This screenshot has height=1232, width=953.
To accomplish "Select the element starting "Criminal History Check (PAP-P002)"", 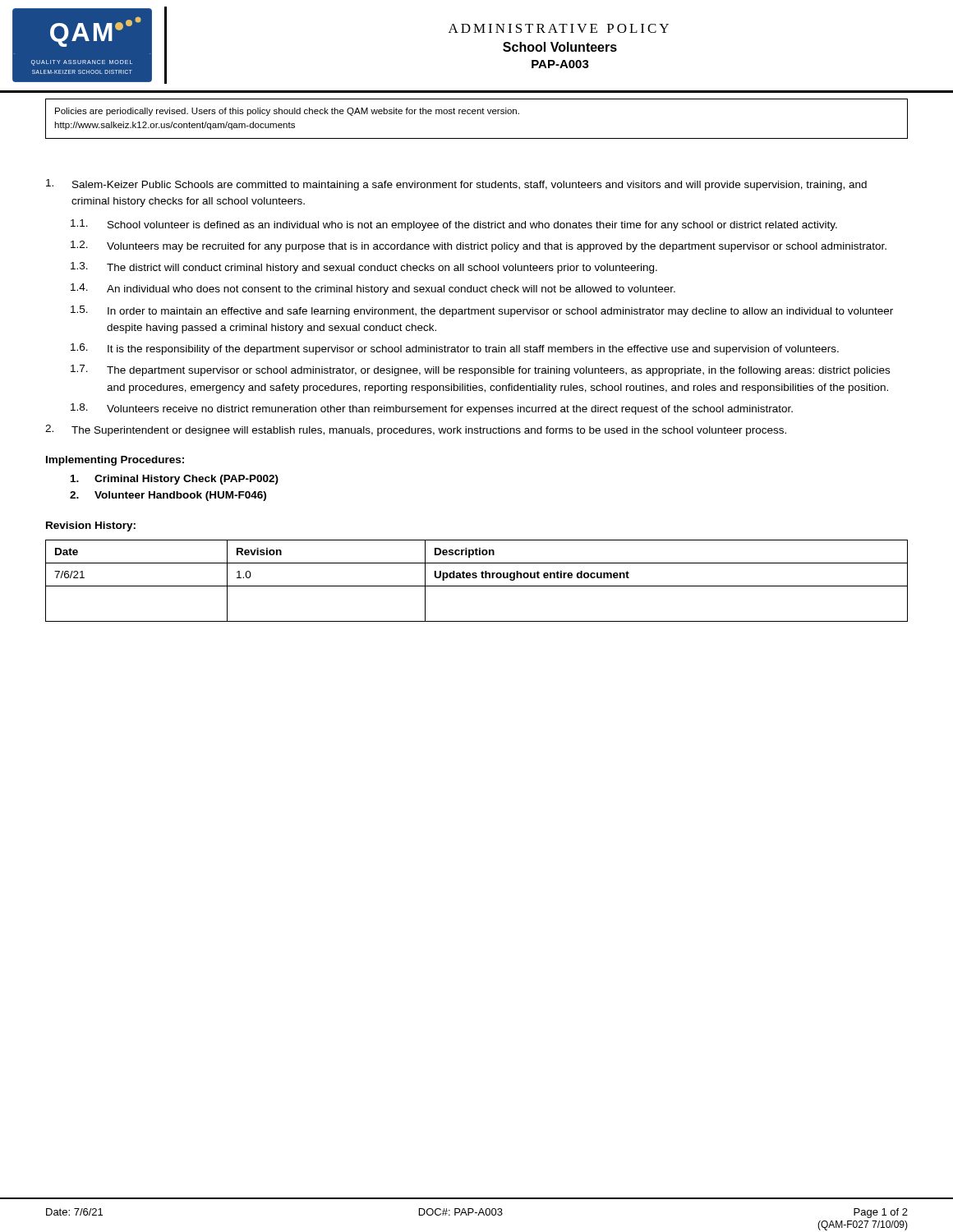I will pos(174,479).
